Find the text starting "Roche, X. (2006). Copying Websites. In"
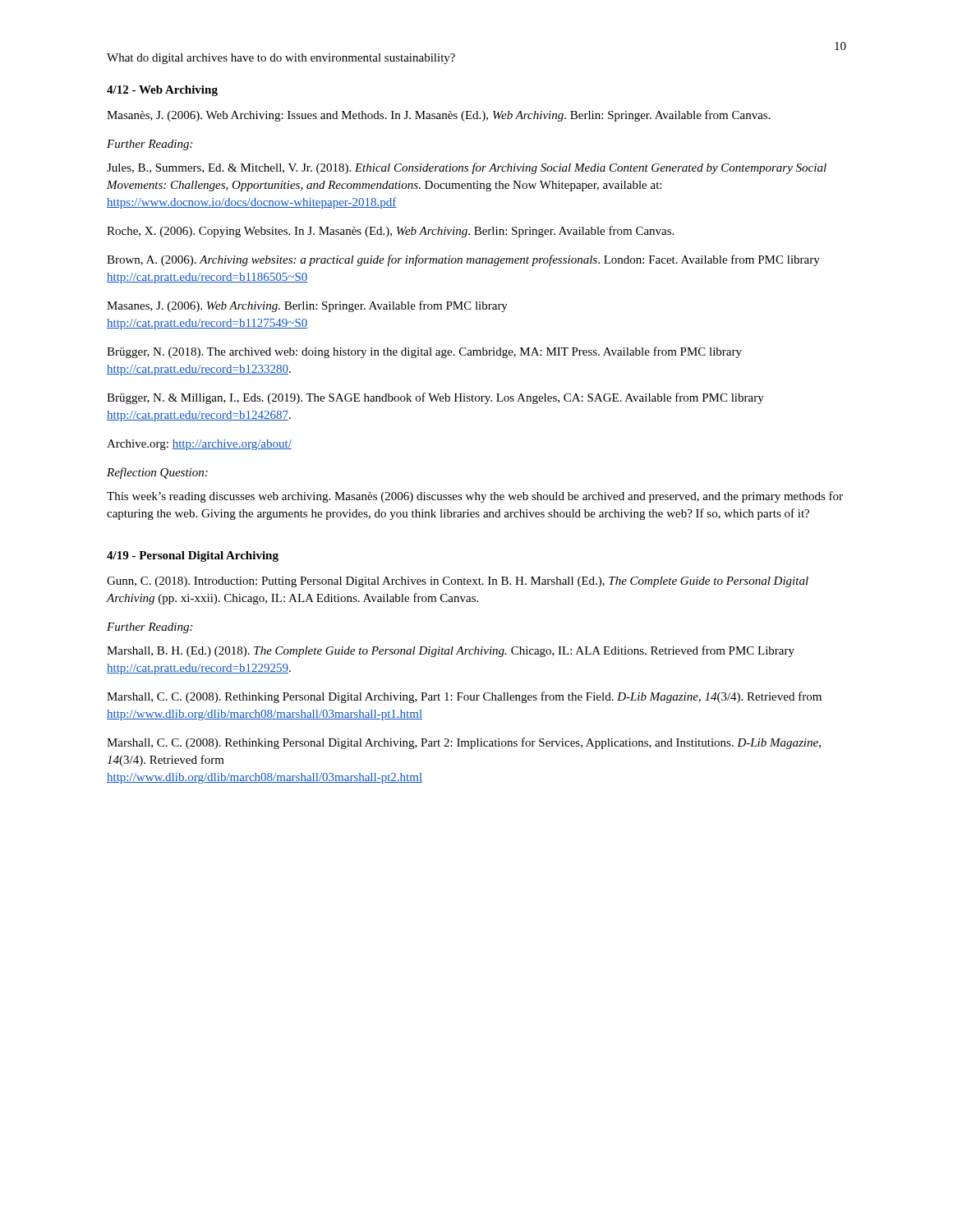This screenshot has width=953, height=1232. [391, 231]
